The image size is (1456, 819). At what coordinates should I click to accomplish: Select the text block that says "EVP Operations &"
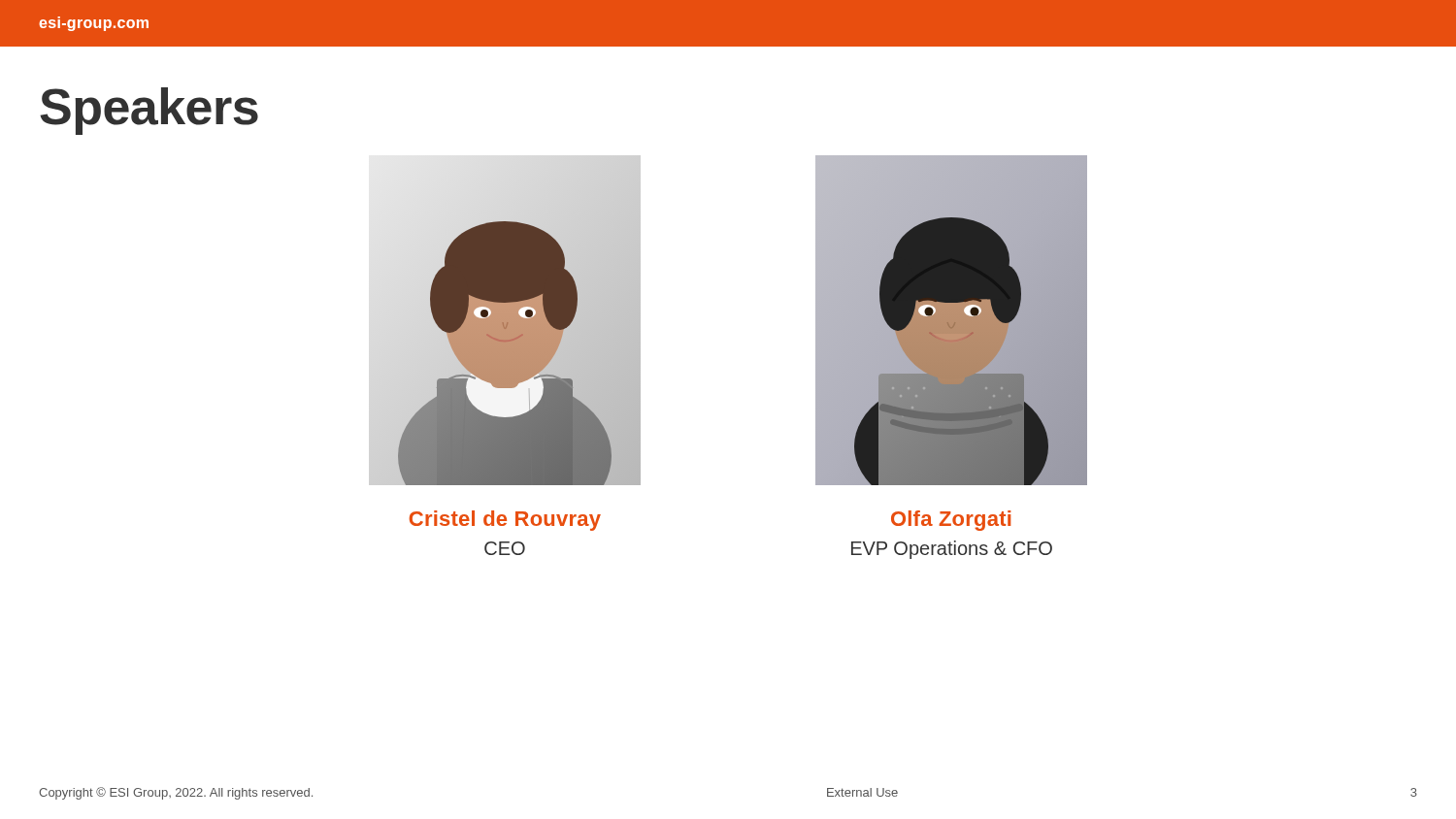(951, 548)
